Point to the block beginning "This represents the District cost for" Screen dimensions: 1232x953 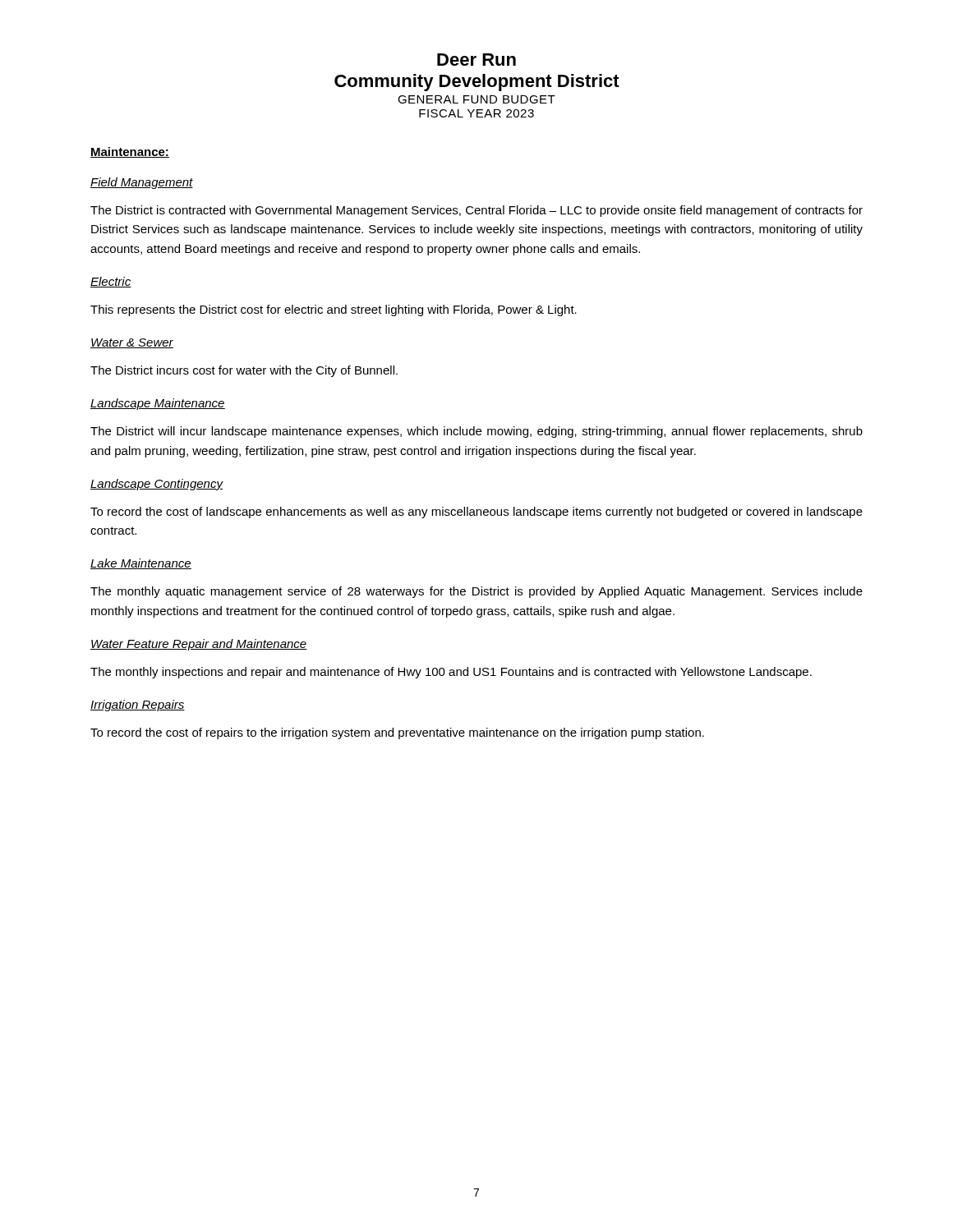[334, 309]
